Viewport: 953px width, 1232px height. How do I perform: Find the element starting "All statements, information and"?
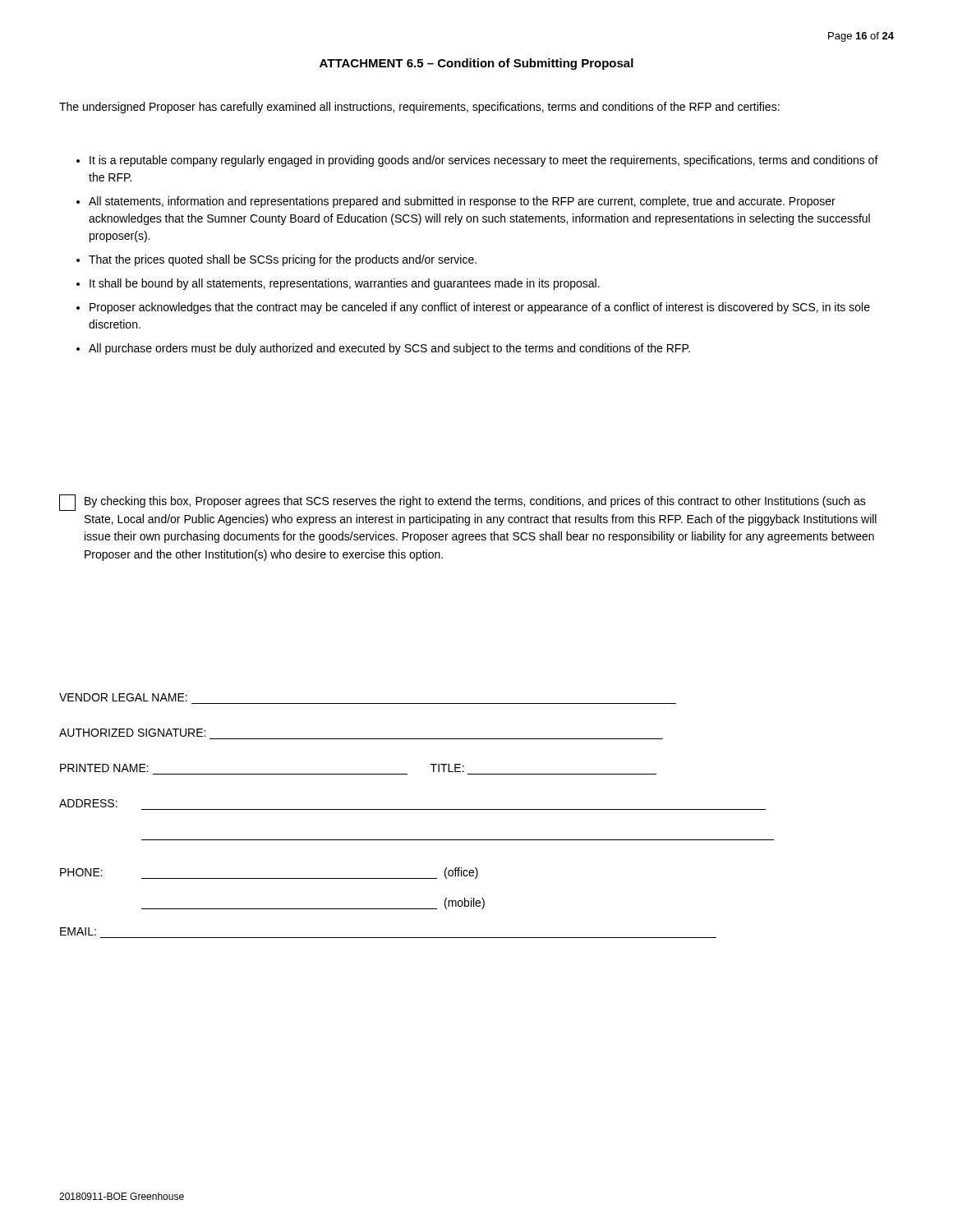coord(480,218)
